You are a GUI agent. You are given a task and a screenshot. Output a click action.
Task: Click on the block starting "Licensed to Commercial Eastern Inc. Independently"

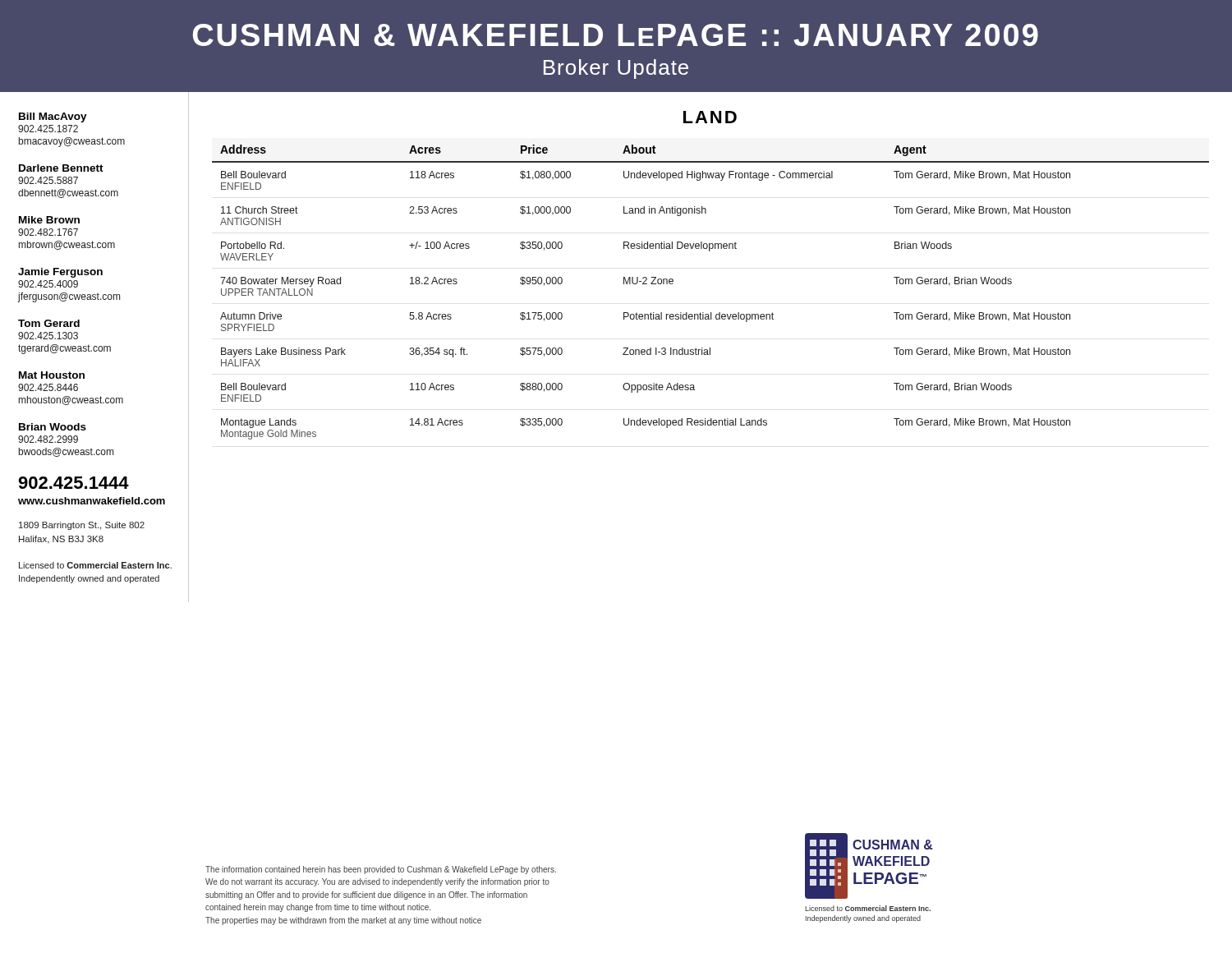coord(95,572)
